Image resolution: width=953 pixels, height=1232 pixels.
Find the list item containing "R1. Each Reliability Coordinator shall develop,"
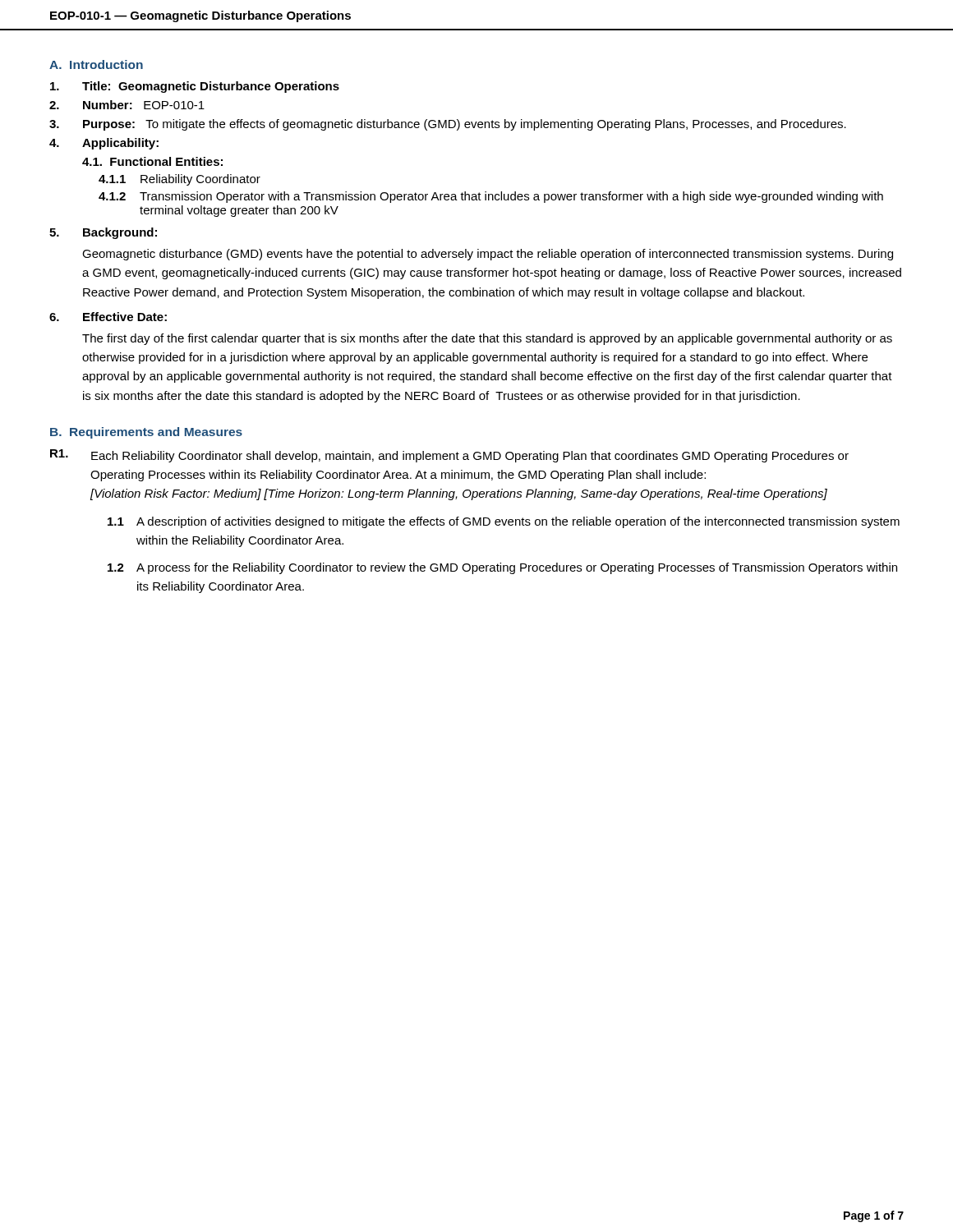pos(476,521)
